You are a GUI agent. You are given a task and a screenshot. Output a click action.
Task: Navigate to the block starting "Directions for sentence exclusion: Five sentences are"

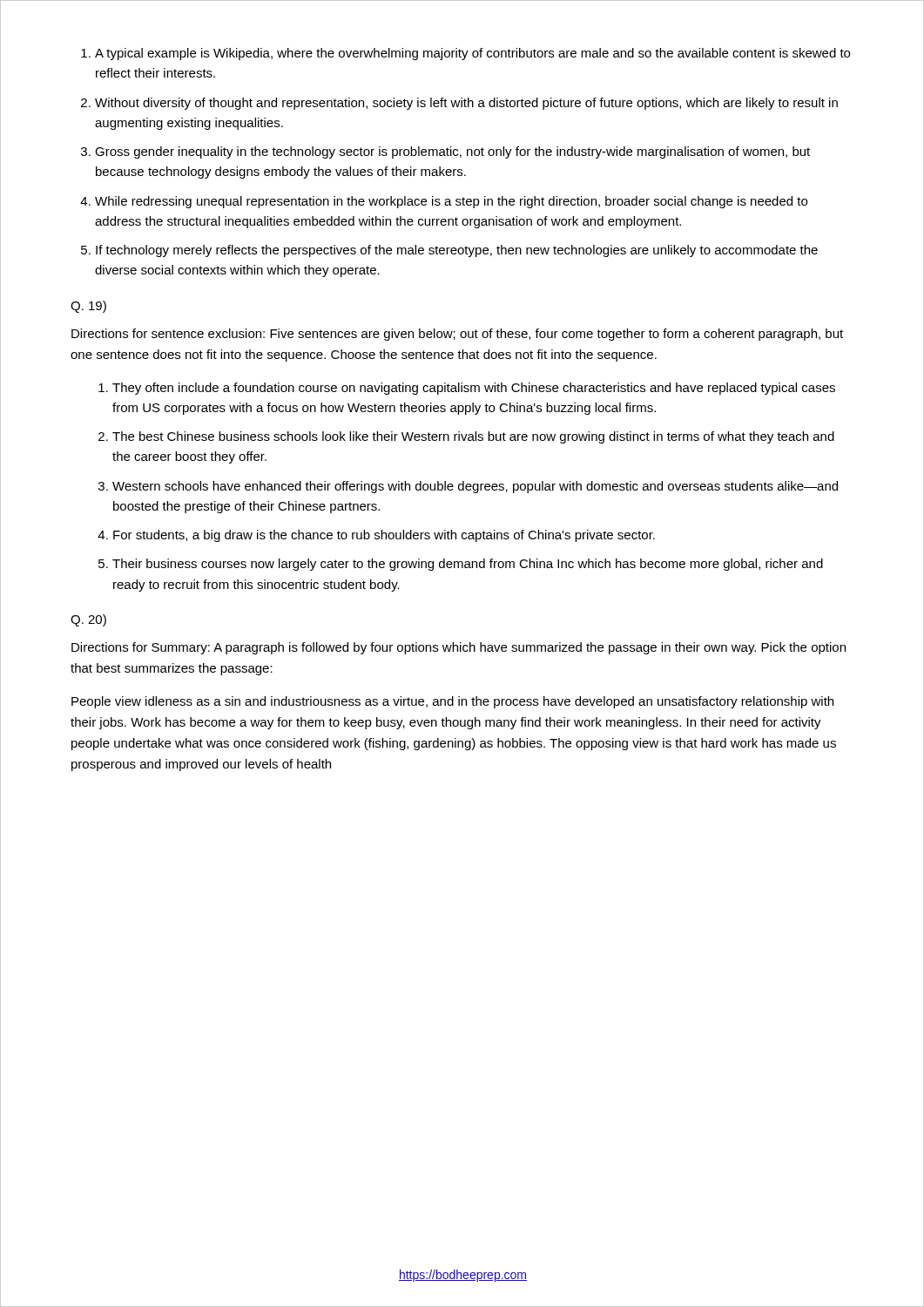tap(457, 343)
